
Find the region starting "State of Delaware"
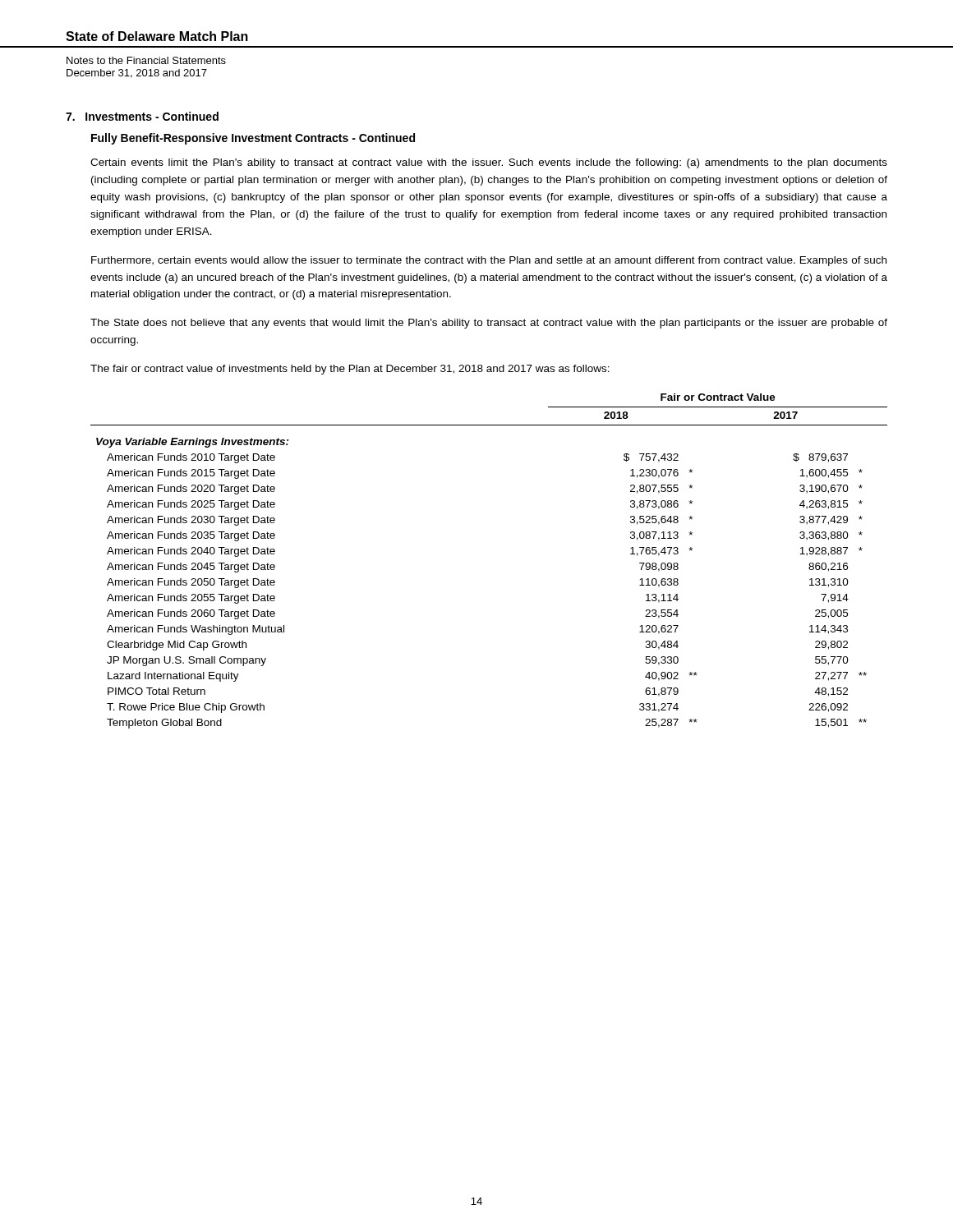tap(157, 37)
